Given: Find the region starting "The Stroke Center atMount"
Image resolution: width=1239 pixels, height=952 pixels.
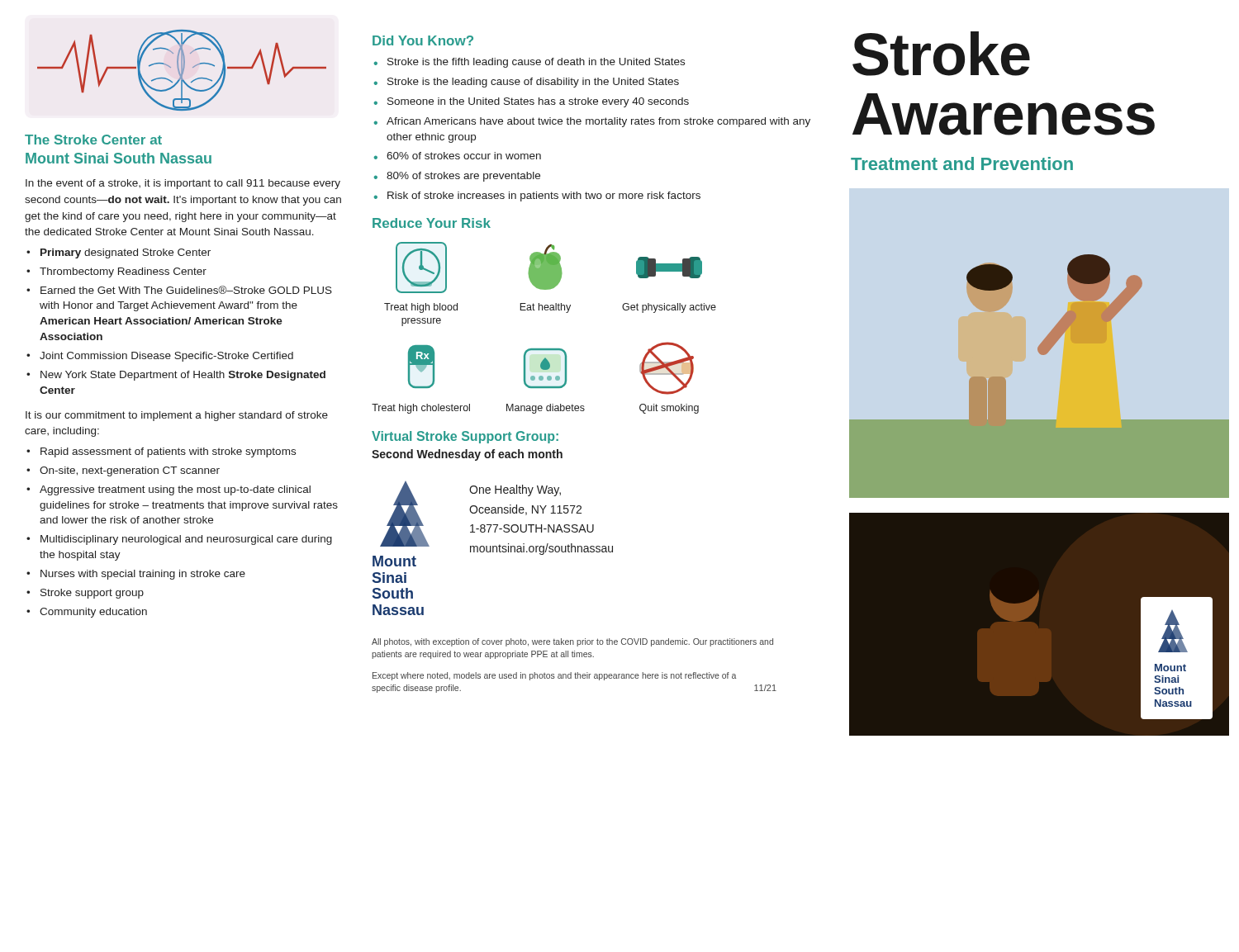Looking at the screenshot, I should (119, 150).
